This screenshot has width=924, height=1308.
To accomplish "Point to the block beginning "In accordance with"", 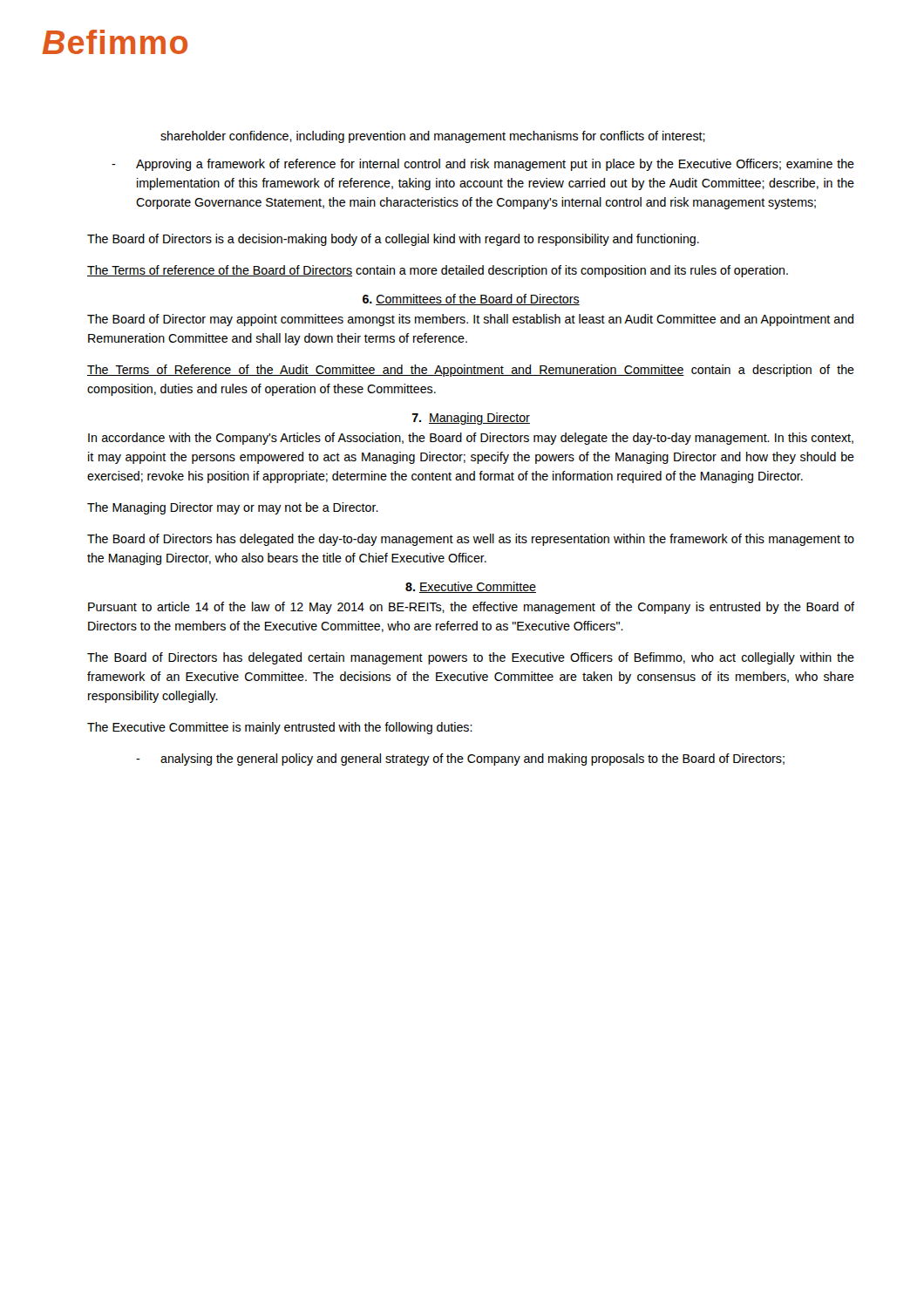I will click(x=471, y=457).
